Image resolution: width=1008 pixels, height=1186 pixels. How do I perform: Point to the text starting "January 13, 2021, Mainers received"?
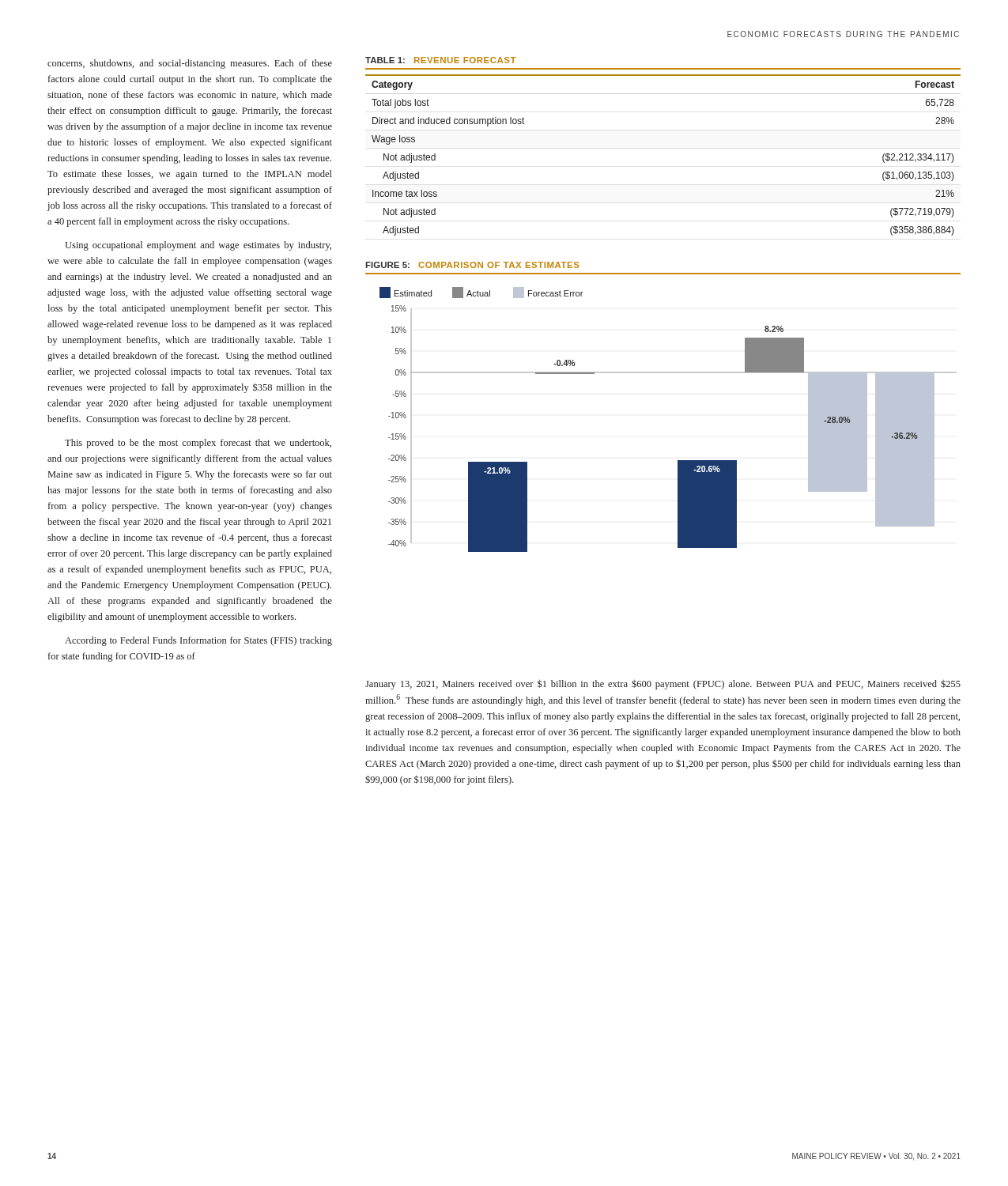coord(663,732)
